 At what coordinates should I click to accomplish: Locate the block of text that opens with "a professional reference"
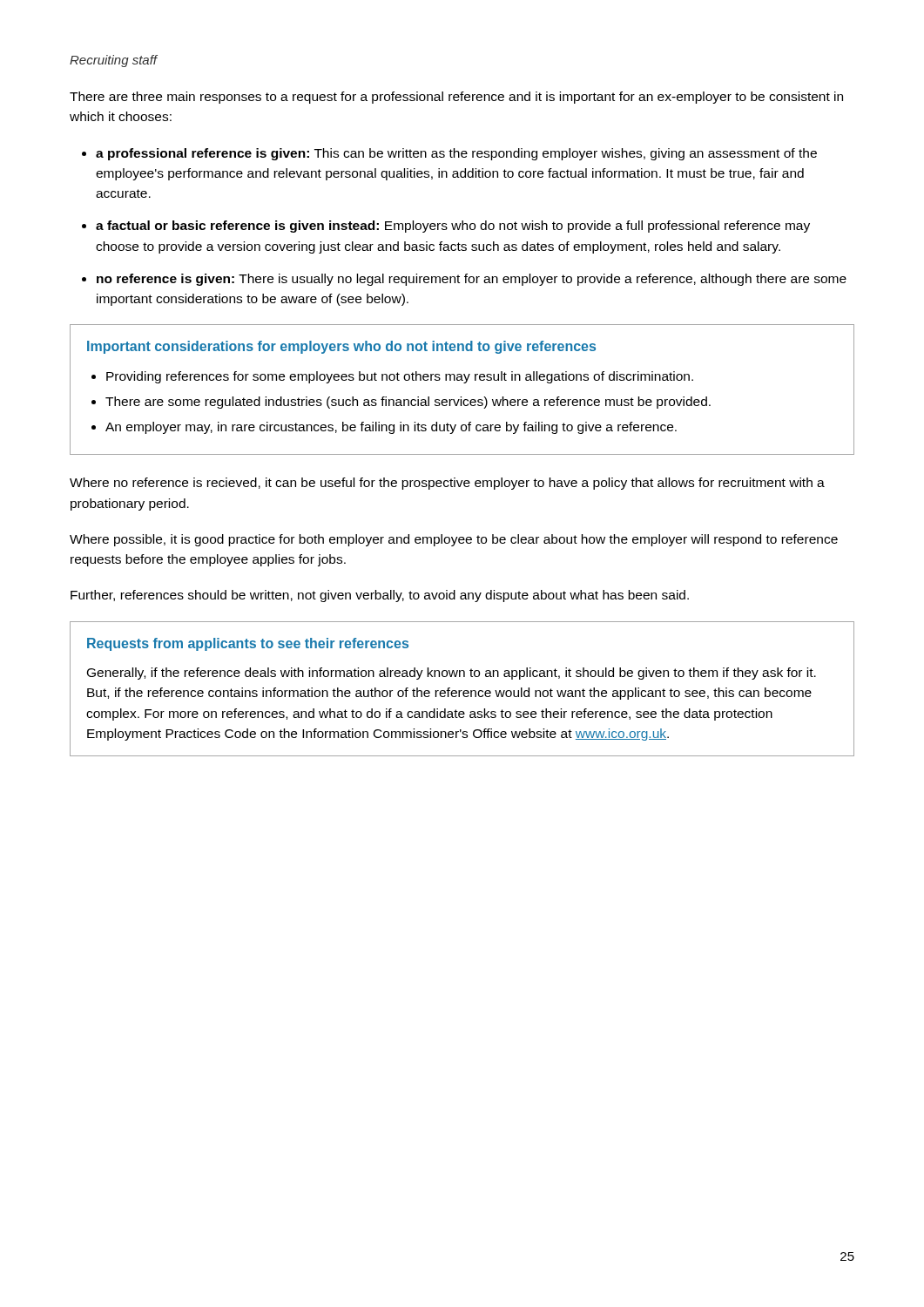click(457, 173)
